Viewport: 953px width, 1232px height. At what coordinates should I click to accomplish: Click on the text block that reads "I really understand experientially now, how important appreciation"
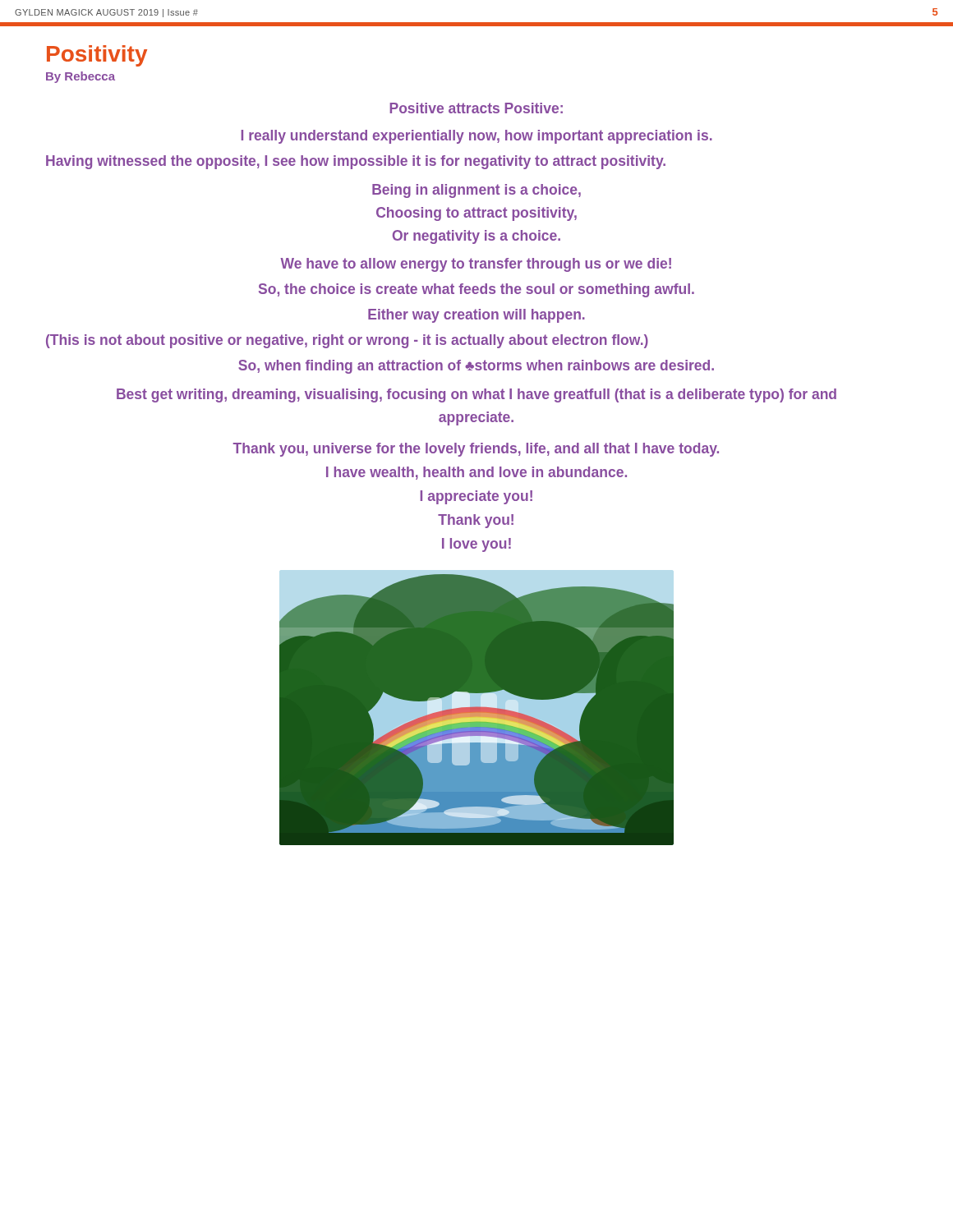coord(476,136)
